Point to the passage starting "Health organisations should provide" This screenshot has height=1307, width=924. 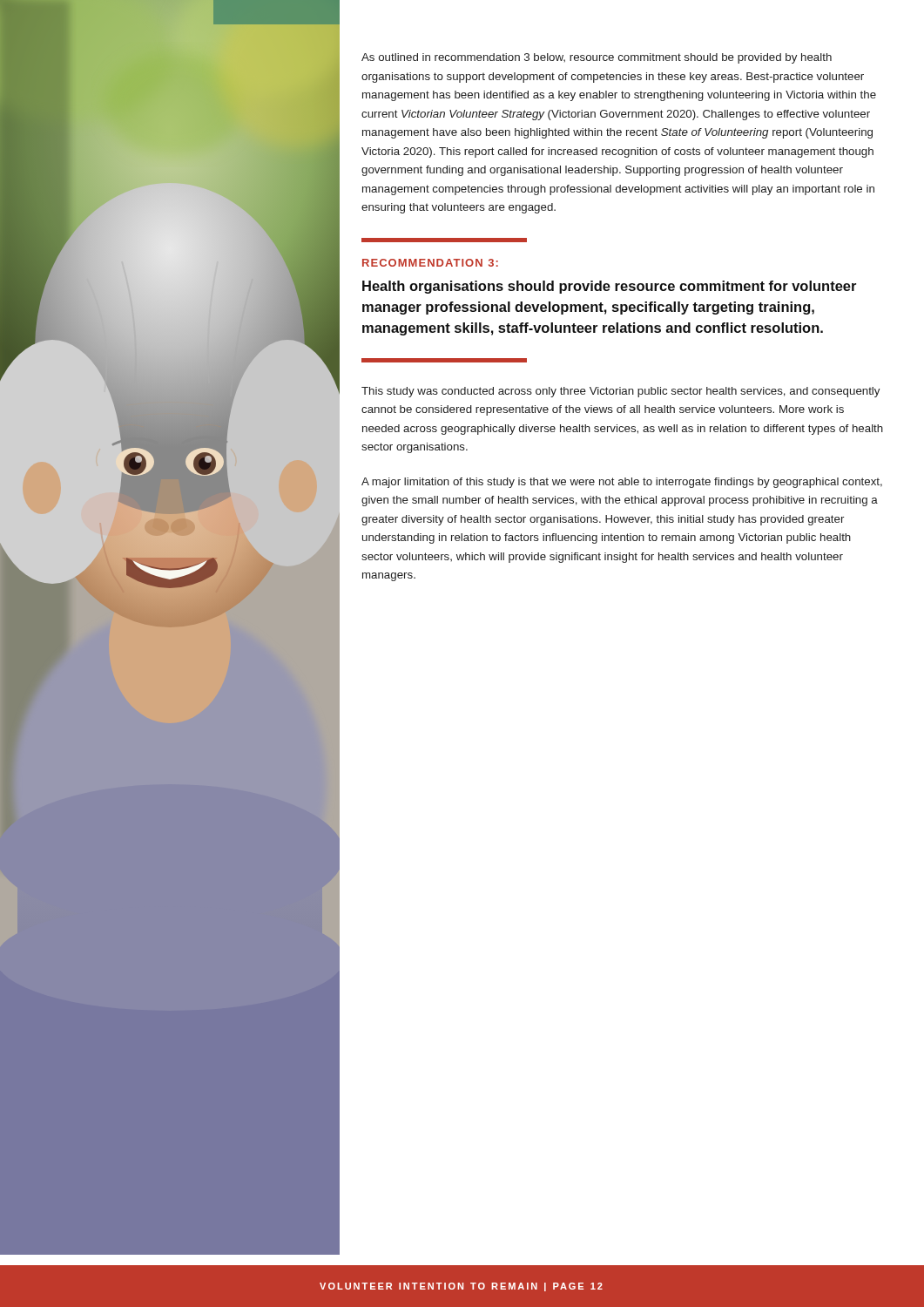pos(609,306)
